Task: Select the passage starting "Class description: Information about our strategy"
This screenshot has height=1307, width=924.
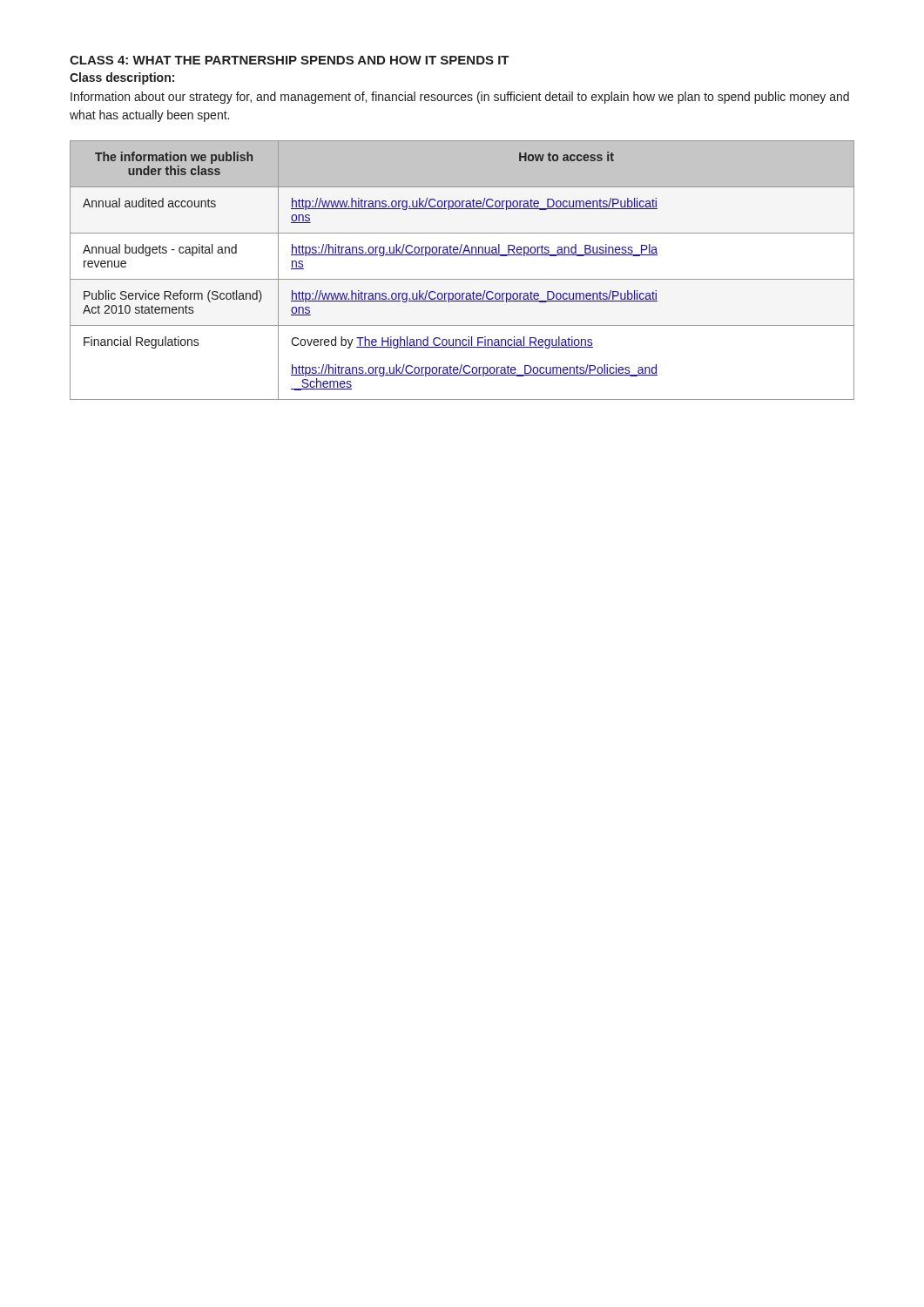Action: (462, 98)
